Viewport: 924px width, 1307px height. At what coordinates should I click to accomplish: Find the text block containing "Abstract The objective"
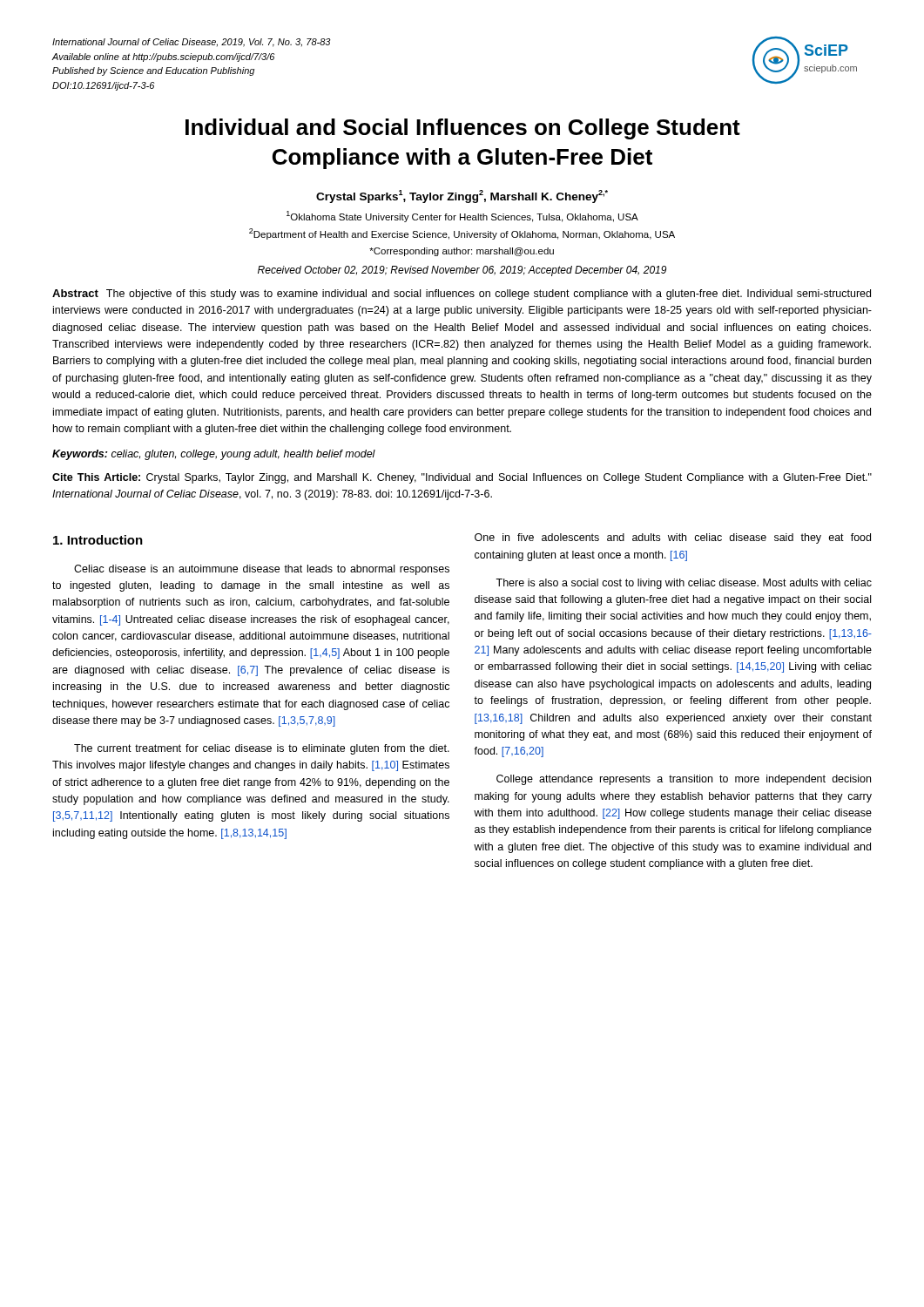click(x=462, y=361)
